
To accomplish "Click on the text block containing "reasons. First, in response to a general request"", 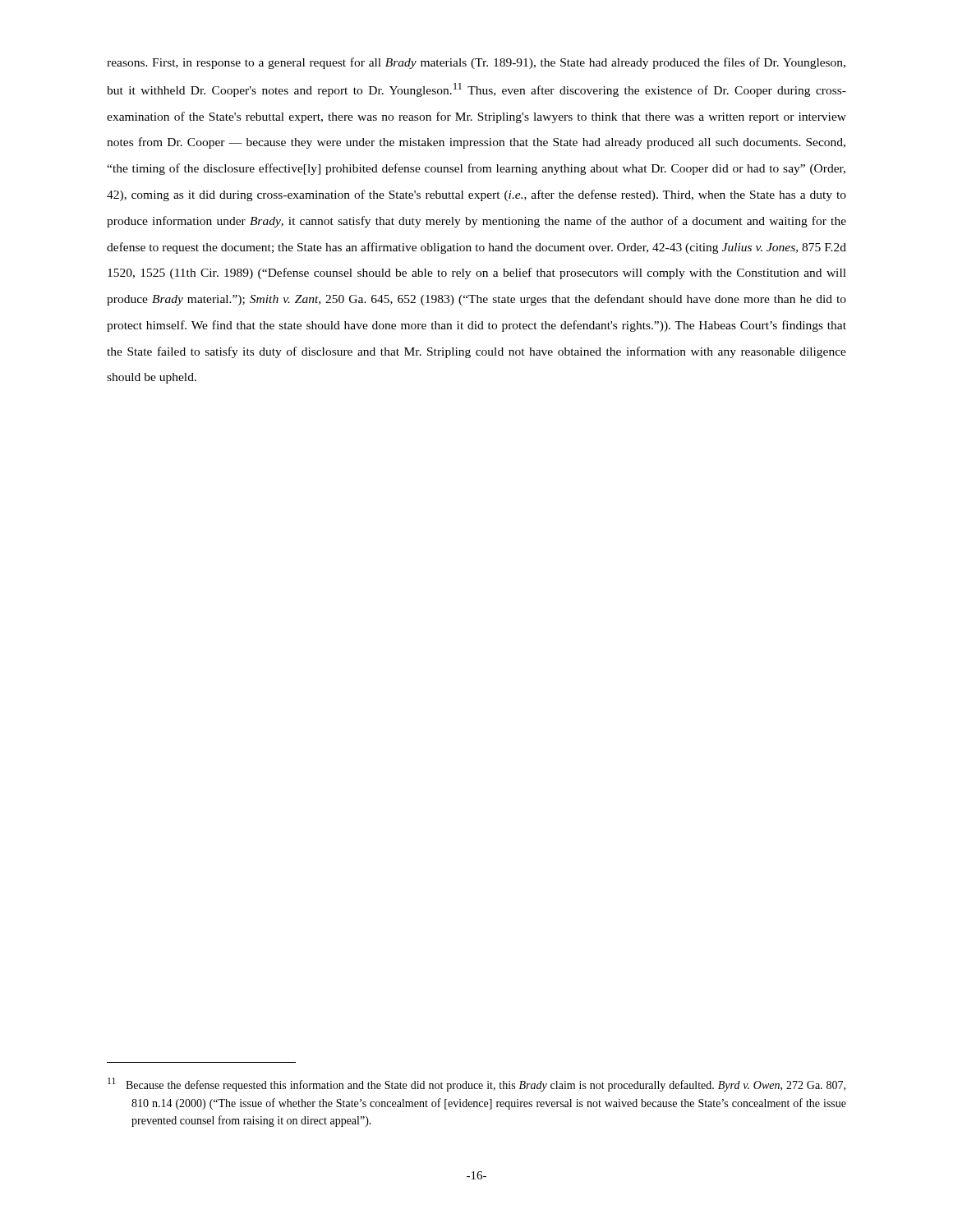I will coord(476,220).
